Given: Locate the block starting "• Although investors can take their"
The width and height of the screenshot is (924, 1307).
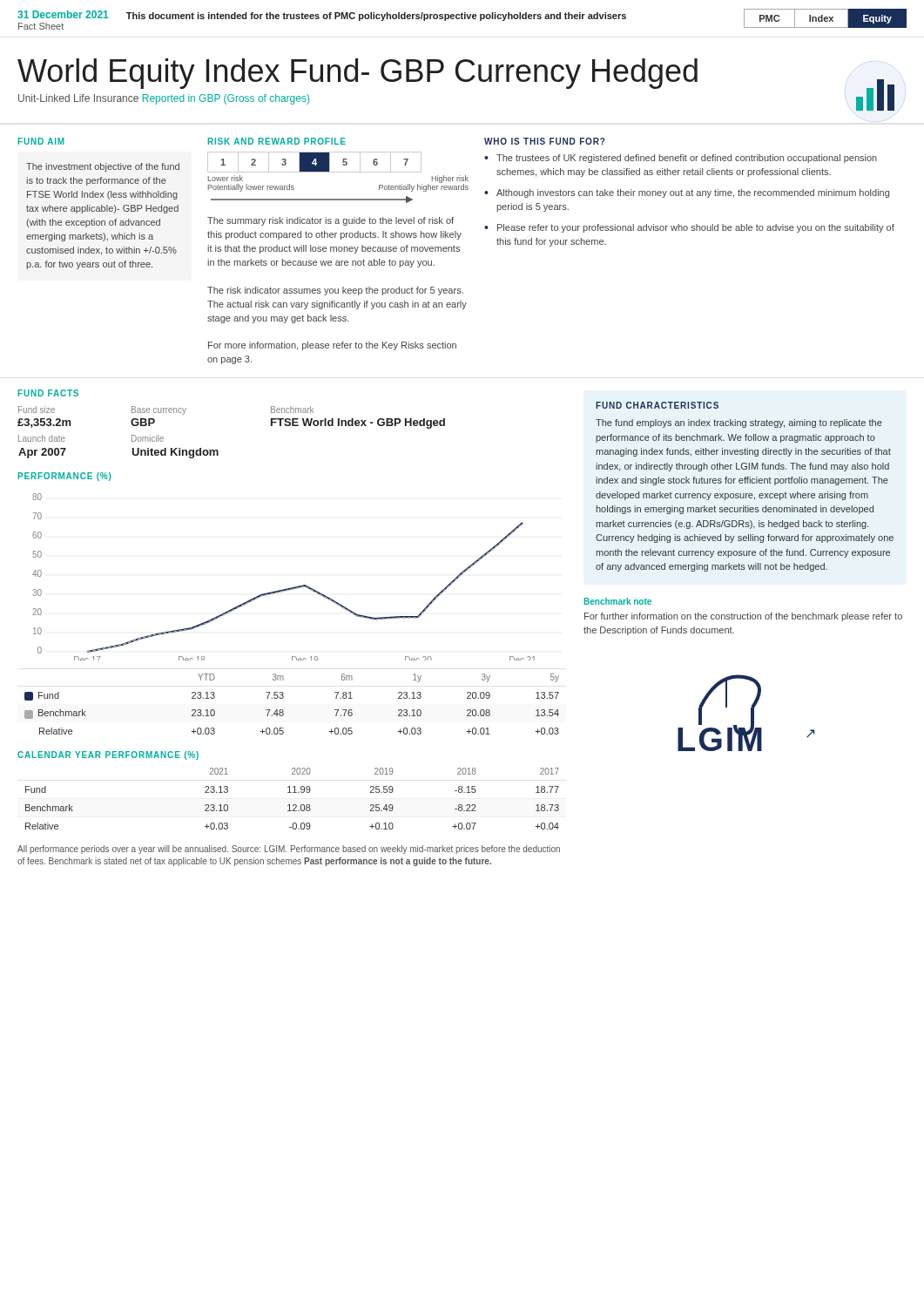Looking at the screenshot, I should (687, 199).
